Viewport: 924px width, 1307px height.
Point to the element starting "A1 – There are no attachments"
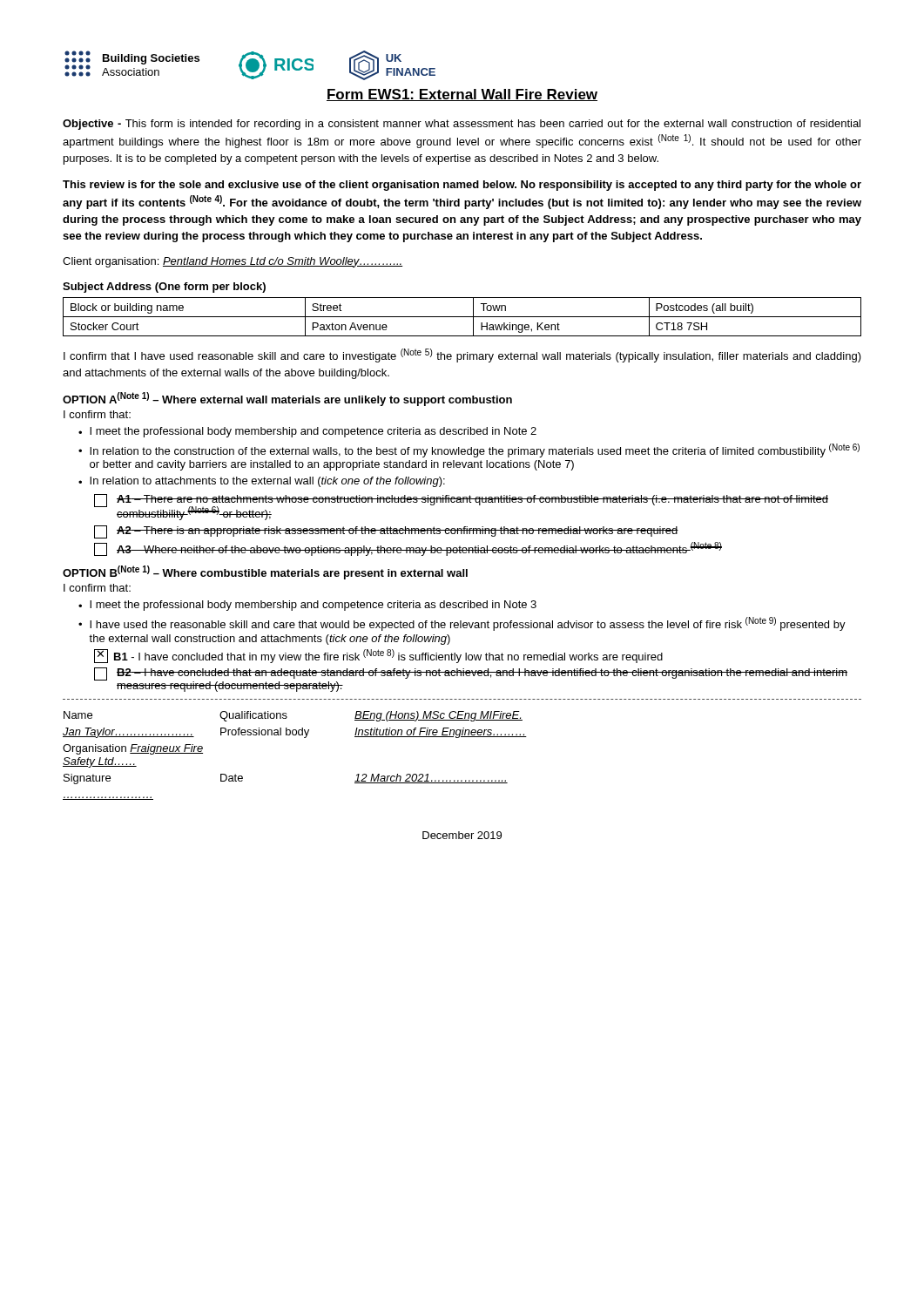[x=478, y=507]
